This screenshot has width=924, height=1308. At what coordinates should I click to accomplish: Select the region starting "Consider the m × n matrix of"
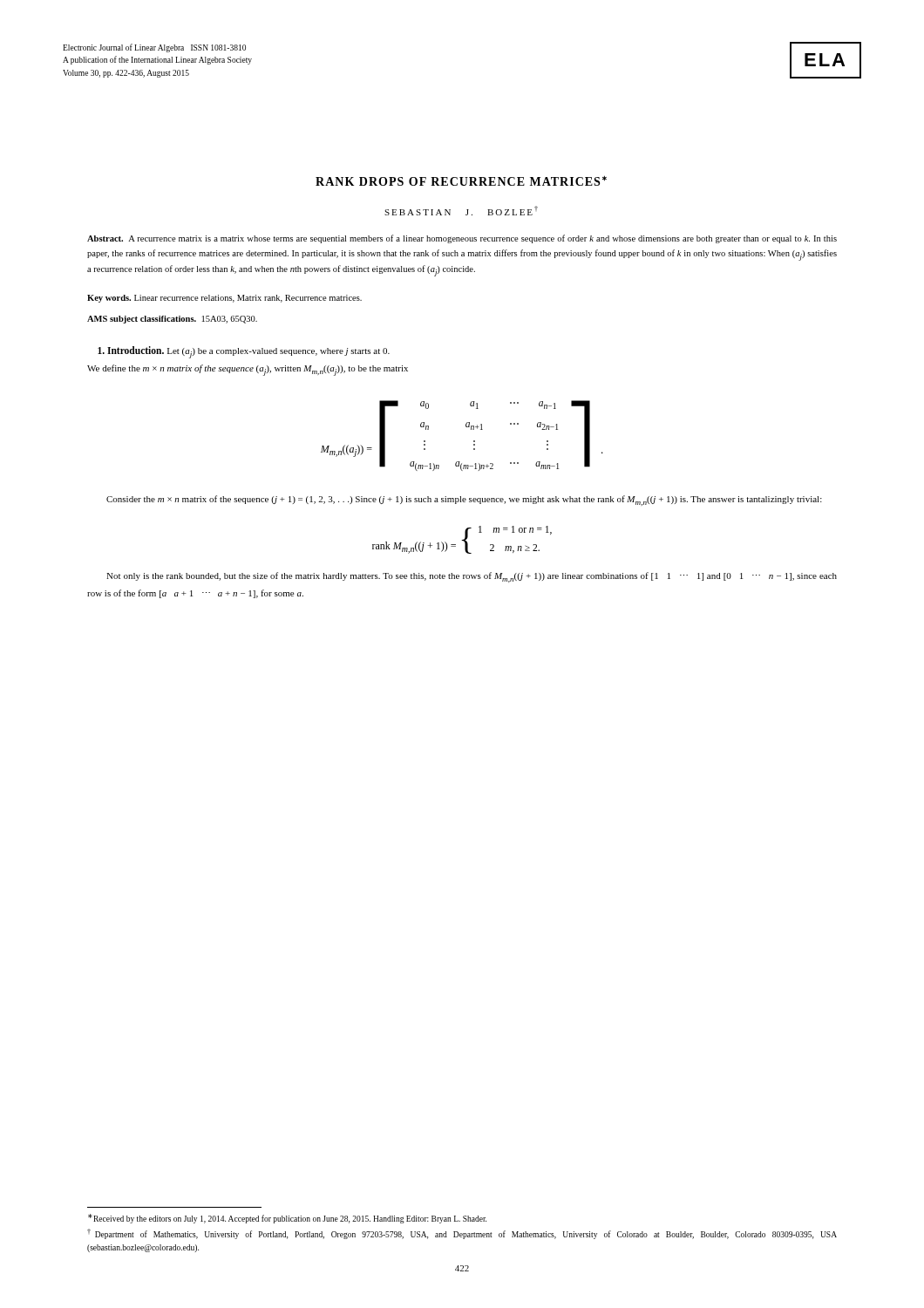[x=464, y=500]
